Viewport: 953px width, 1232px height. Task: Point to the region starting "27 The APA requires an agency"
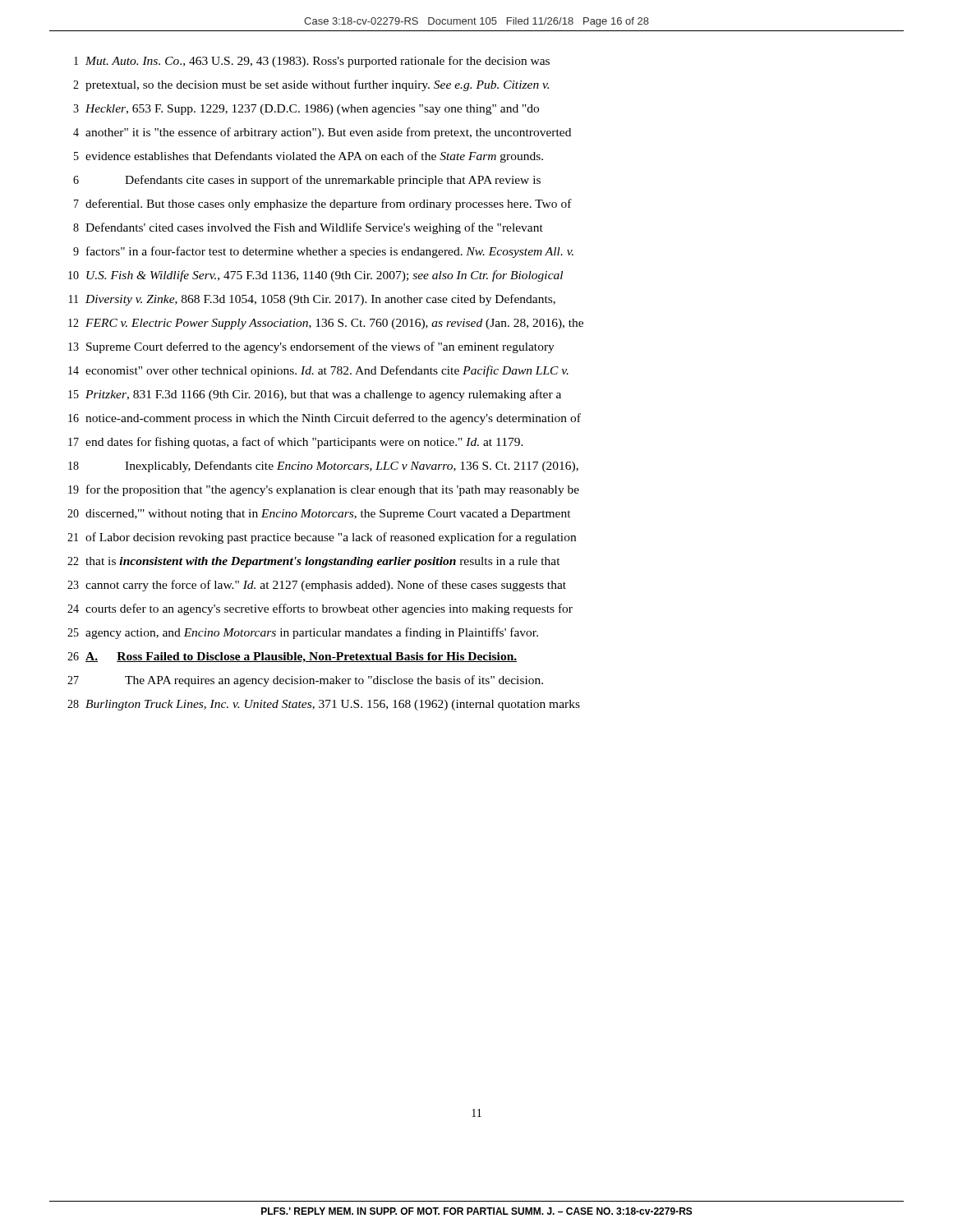pos(476,692)
